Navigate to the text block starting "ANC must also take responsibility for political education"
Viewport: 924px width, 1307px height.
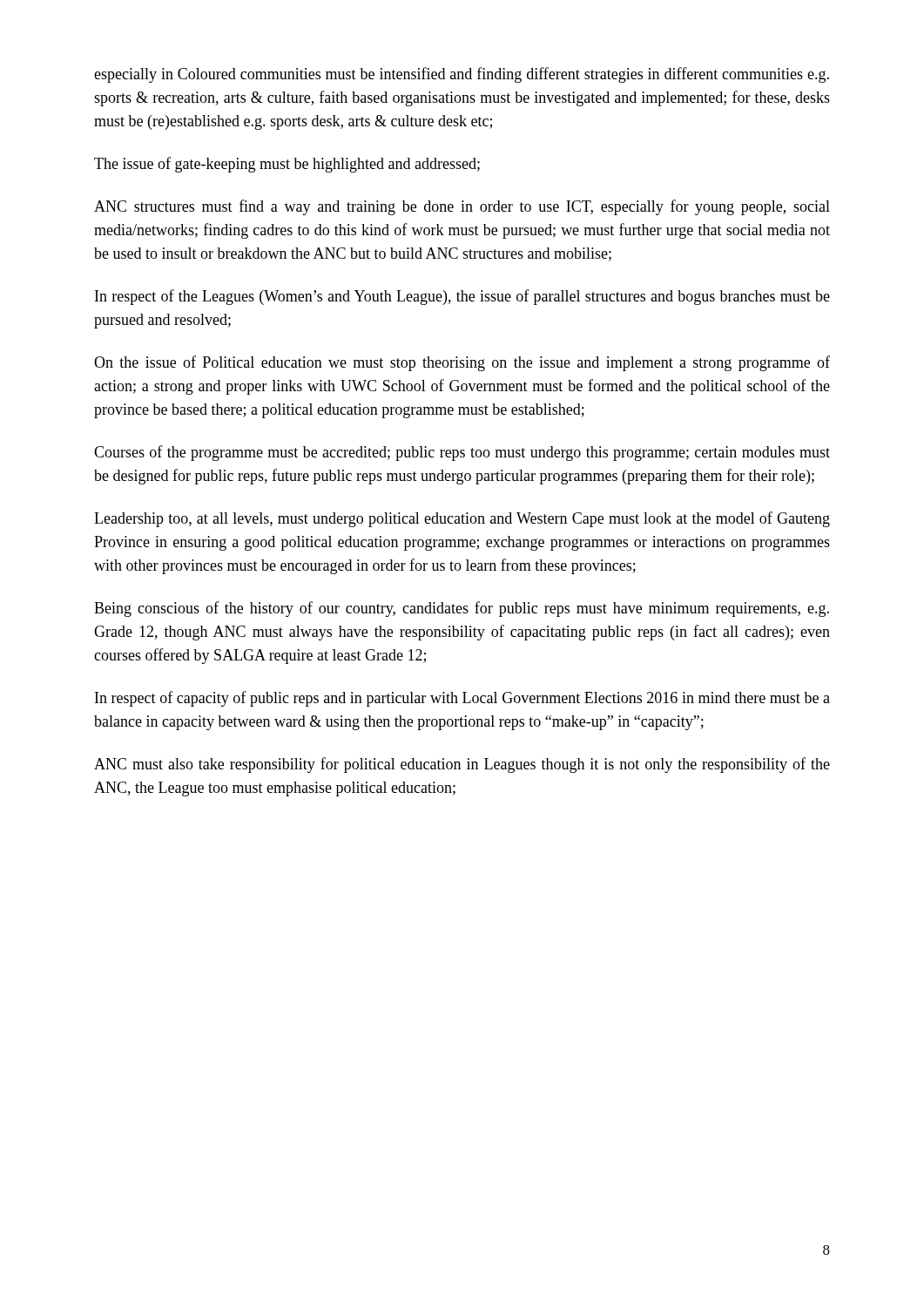click(x=462, y=776)
